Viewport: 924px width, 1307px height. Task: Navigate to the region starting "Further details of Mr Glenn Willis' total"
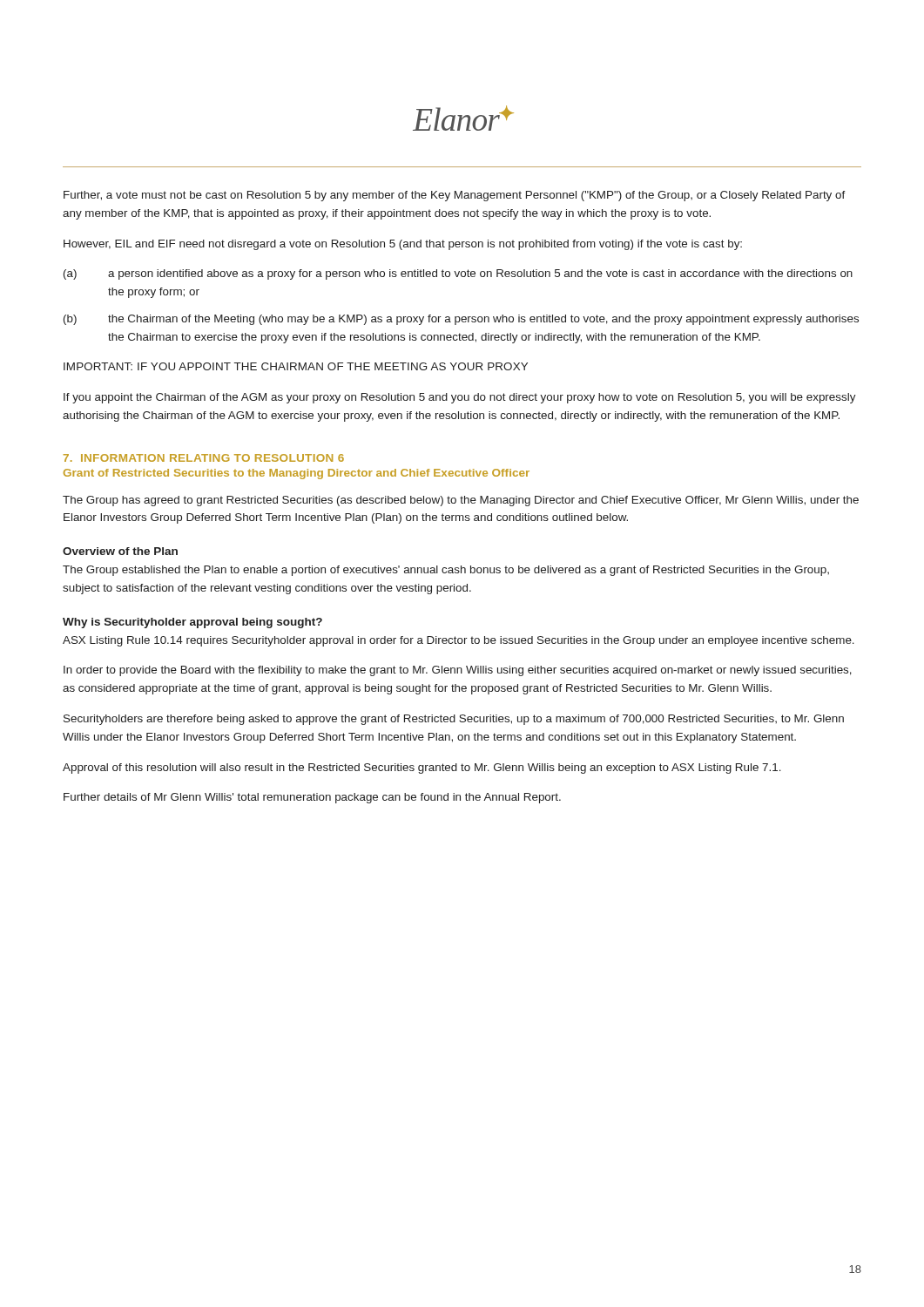(312, 797)
